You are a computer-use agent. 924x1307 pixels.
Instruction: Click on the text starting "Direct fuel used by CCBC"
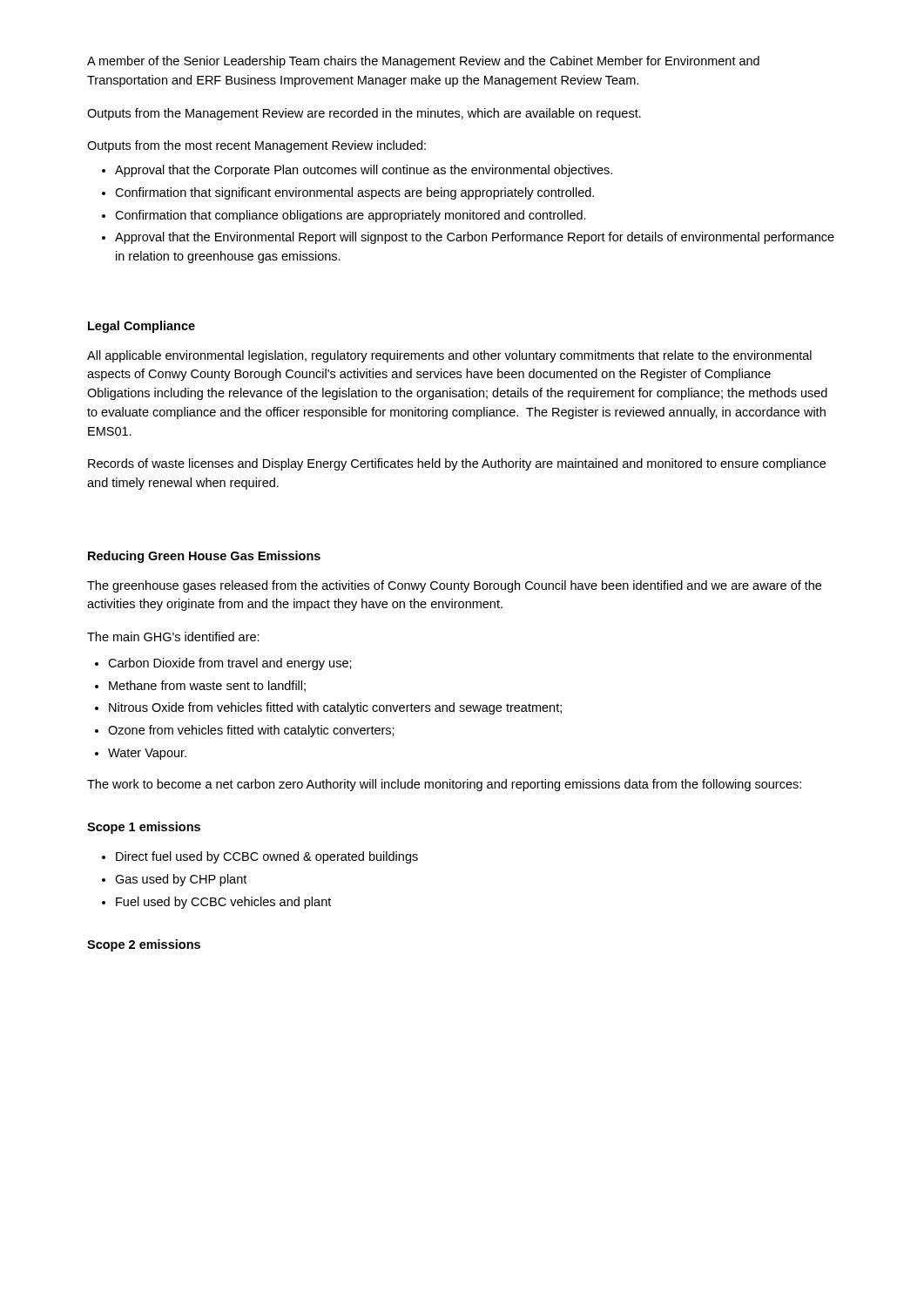tap(267, 857)
